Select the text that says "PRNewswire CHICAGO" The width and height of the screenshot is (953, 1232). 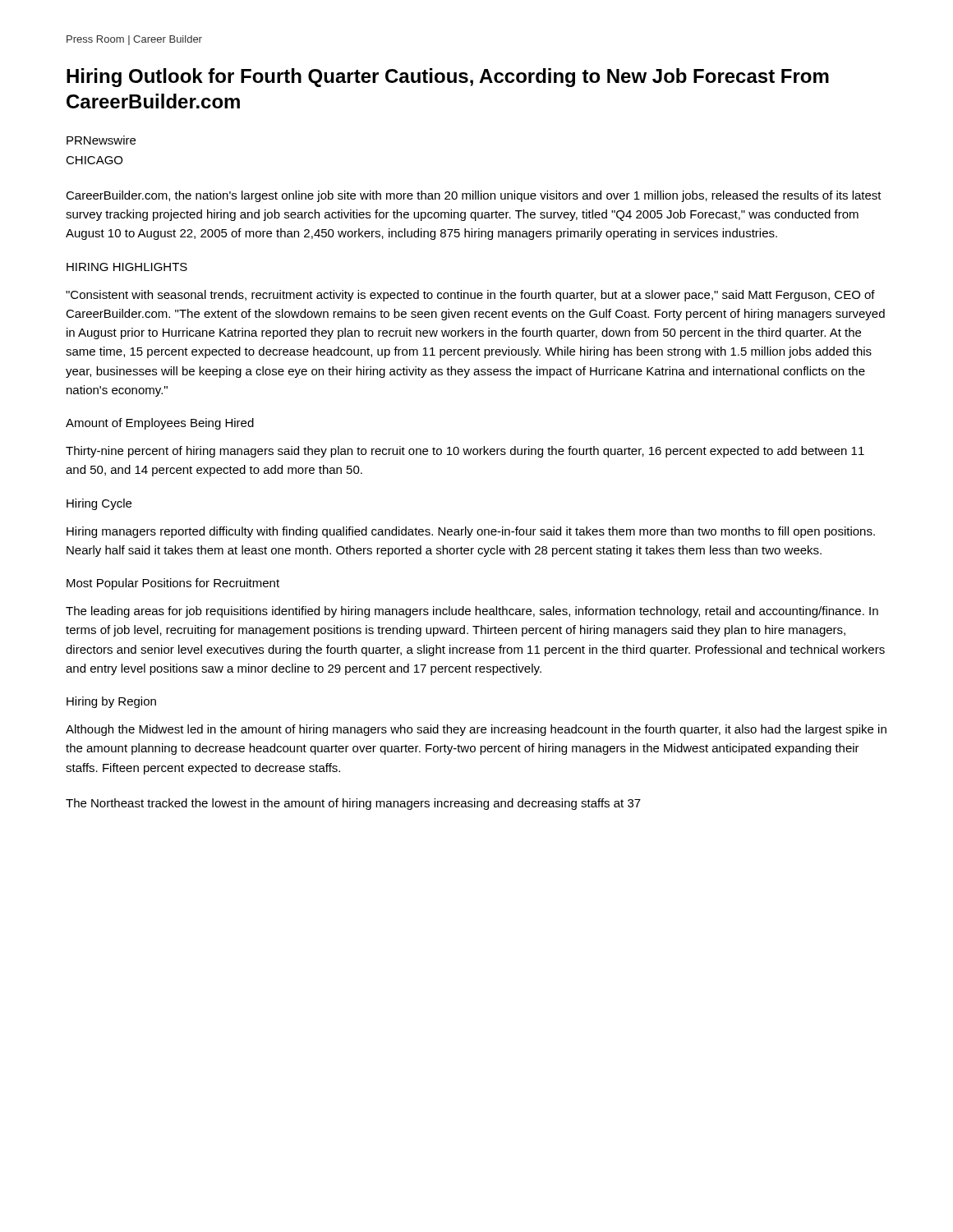tap(101, 150)
